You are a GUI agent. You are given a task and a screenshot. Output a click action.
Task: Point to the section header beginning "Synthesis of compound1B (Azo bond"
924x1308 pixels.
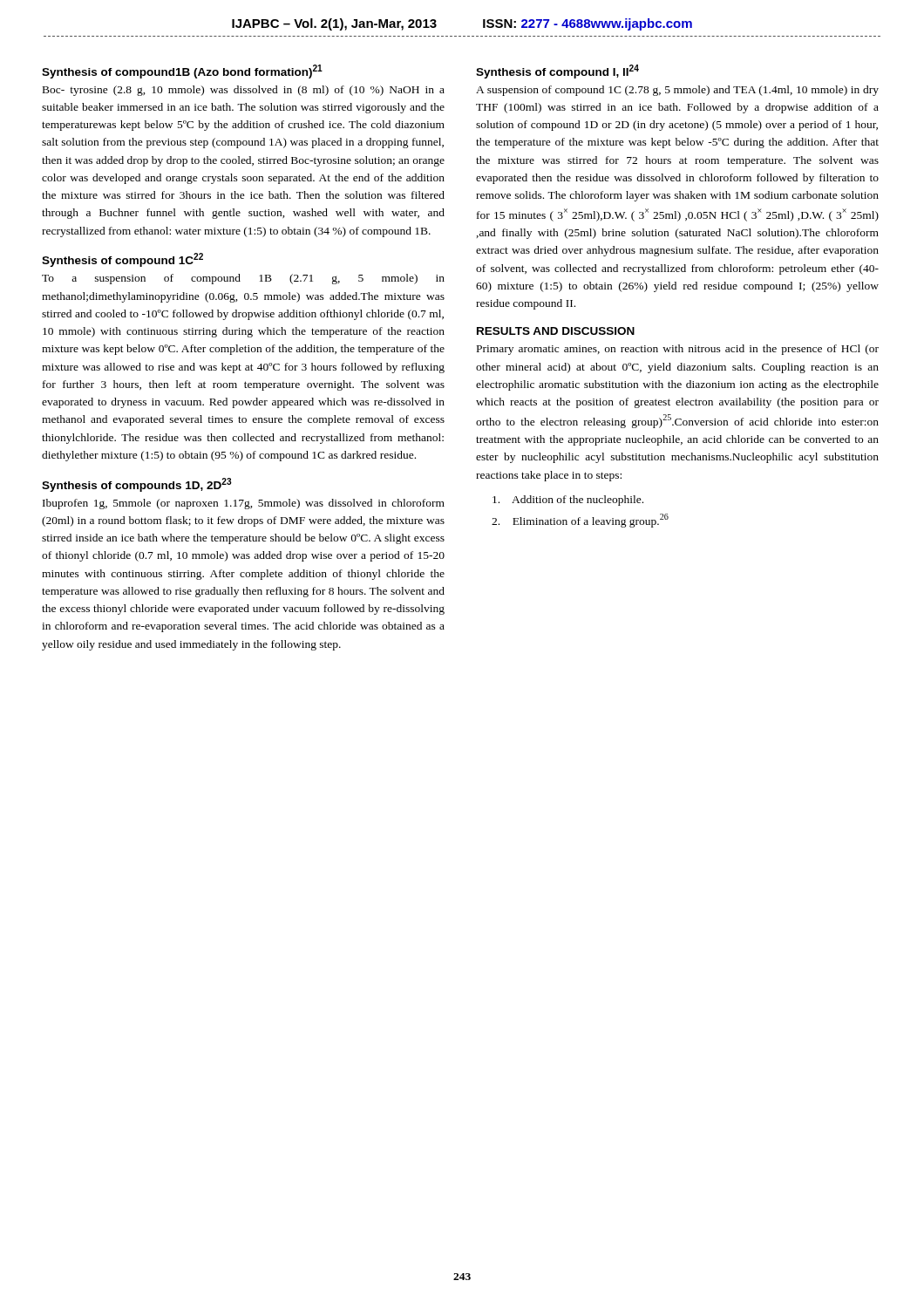[x=182, y=70]
